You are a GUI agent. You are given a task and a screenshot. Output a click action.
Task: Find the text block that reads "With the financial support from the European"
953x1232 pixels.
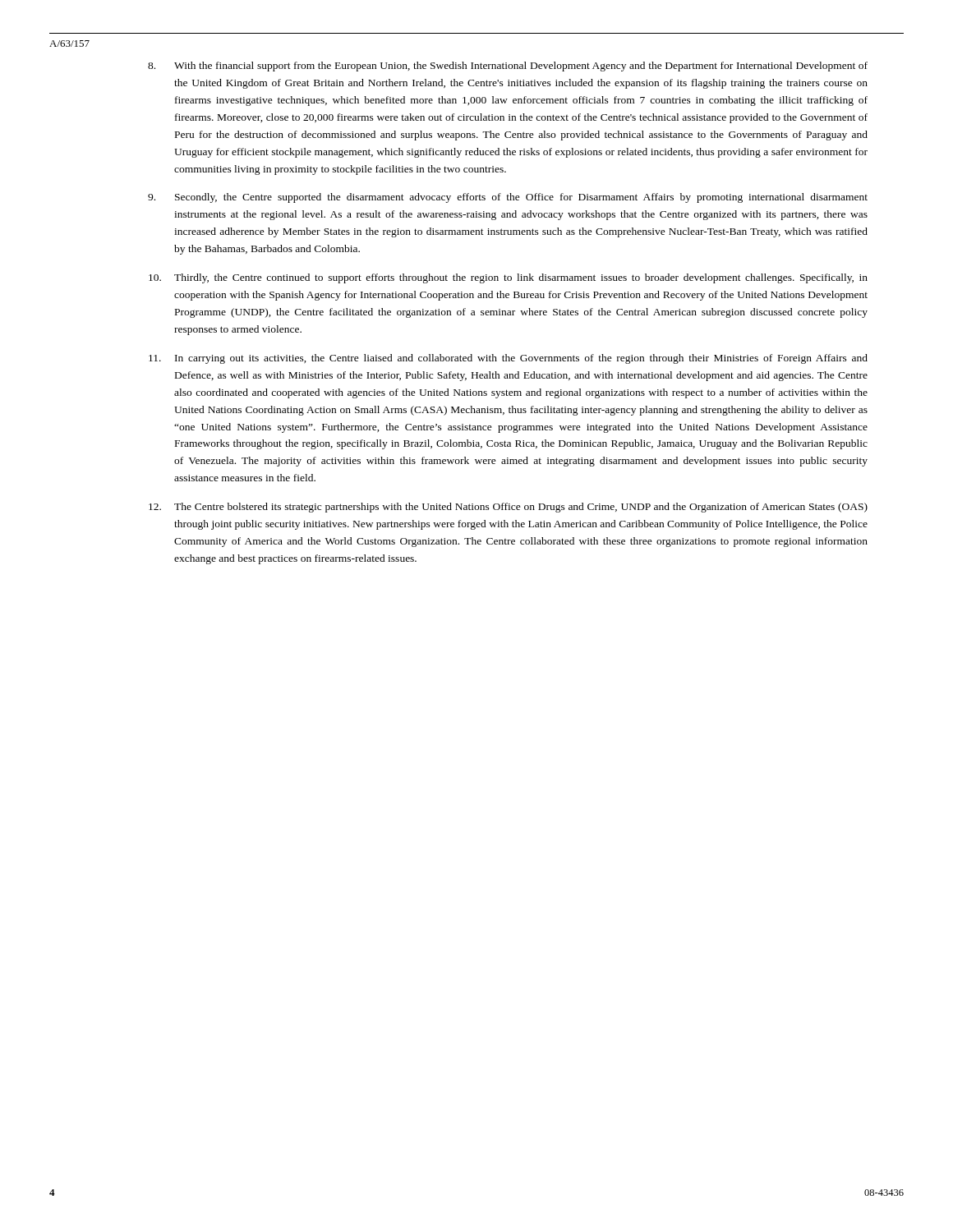click(x=508, y=118)
